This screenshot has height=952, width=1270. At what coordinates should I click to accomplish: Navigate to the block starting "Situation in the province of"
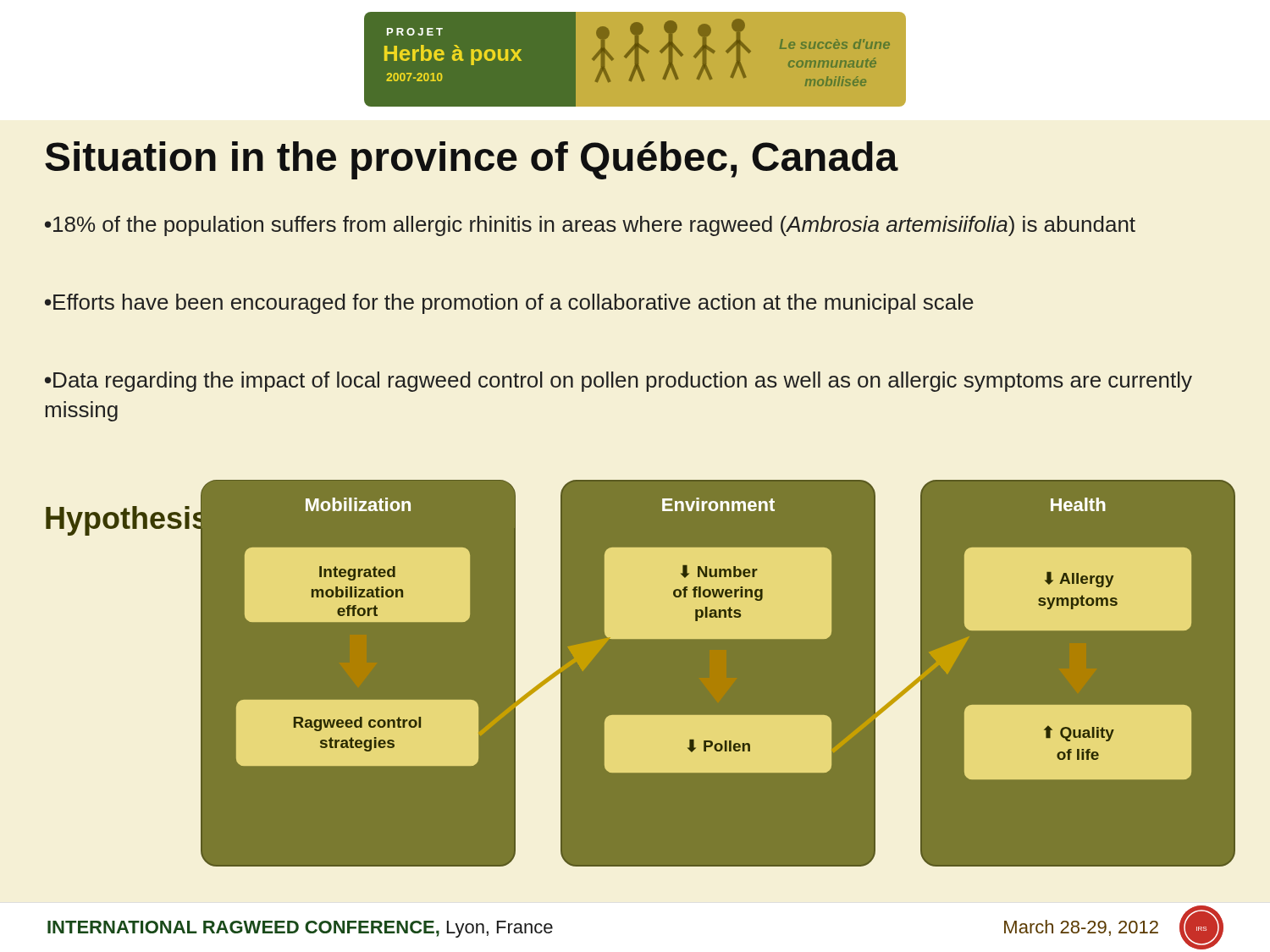pos(471,157)
